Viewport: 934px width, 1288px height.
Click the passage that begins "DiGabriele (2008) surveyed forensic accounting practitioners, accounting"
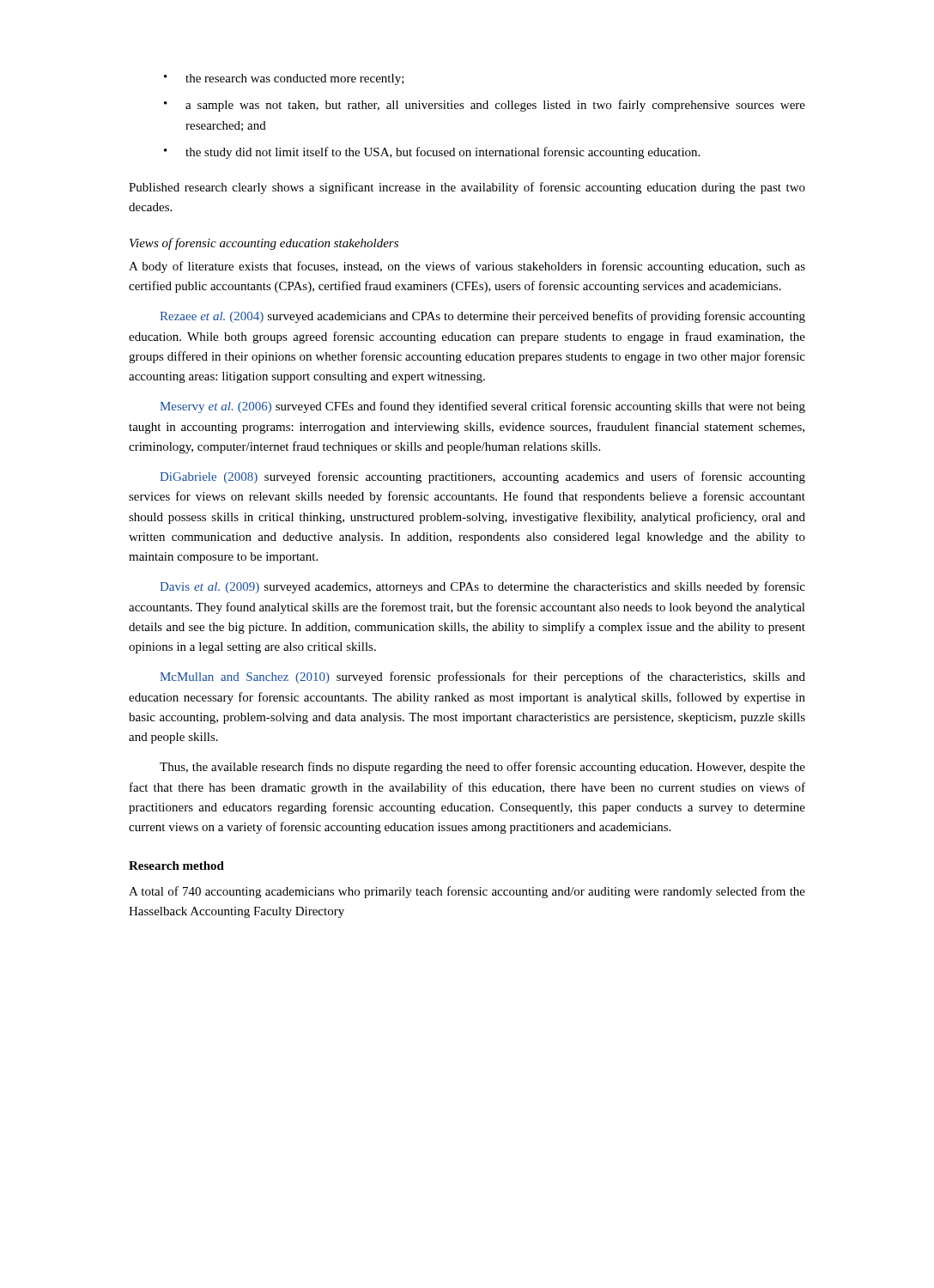coord(467,517)
